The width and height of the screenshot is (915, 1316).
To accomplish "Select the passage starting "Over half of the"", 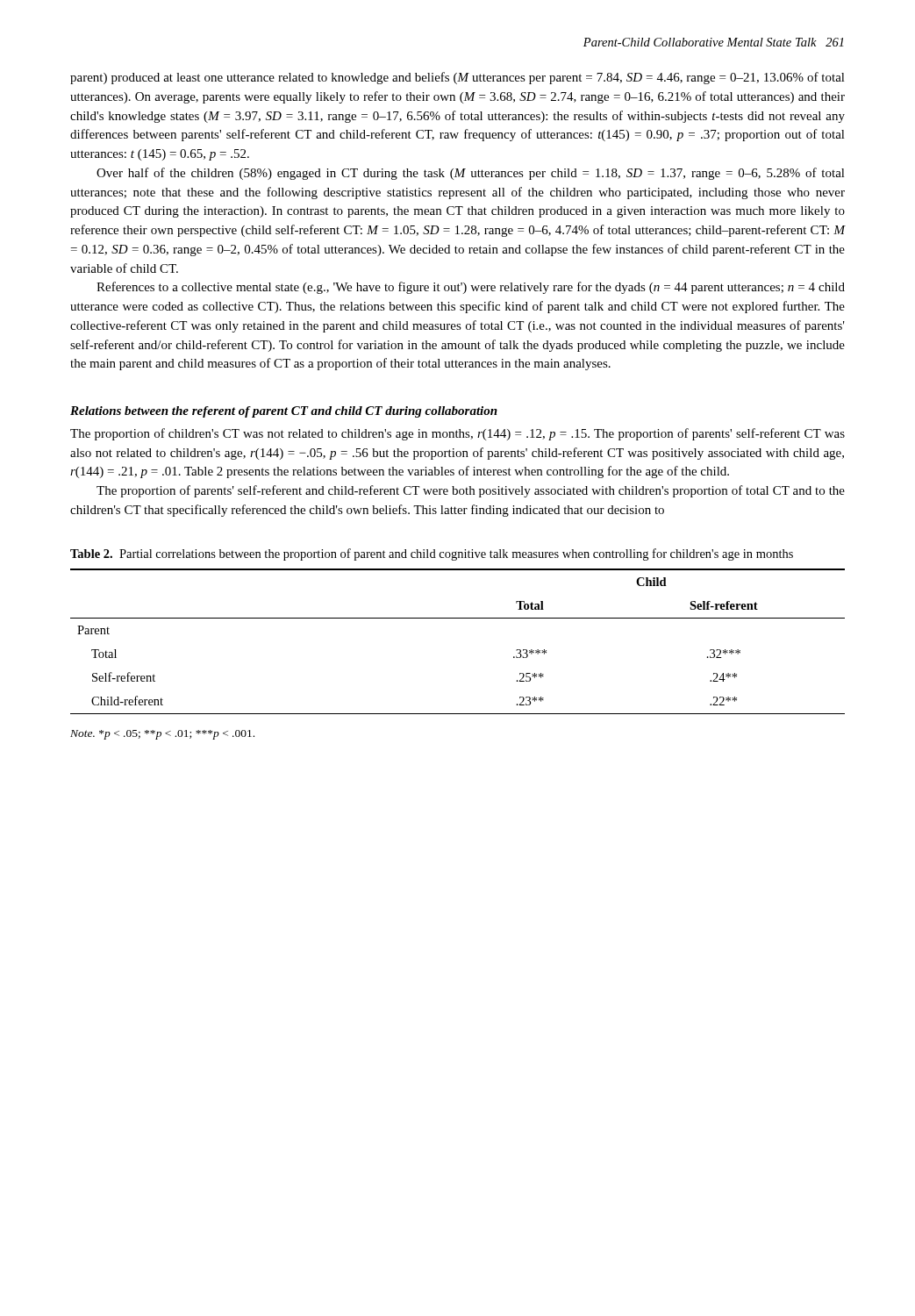I will tap(458, 221).
